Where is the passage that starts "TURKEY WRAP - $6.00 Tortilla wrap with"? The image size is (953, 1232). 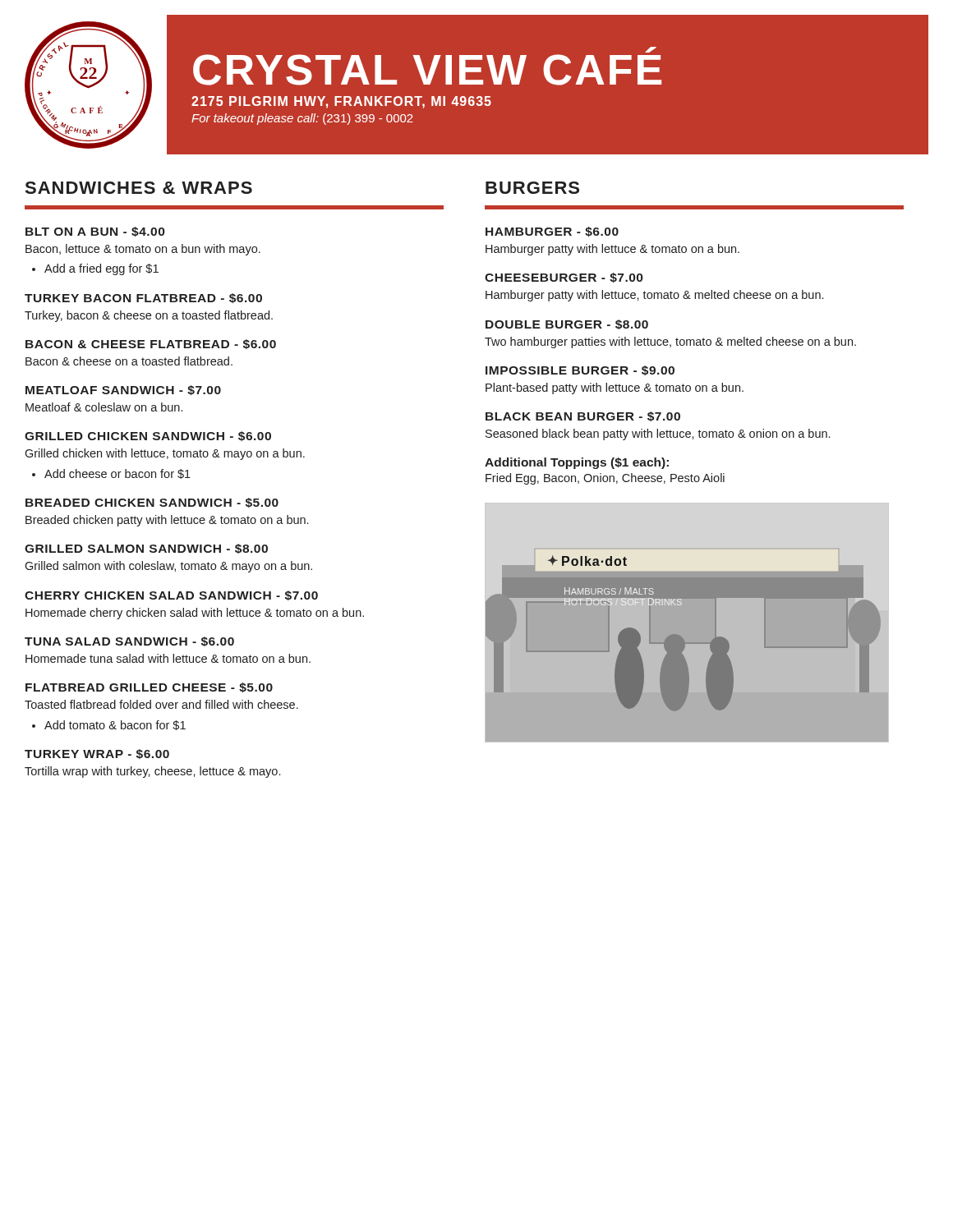[x=234, y=763]
